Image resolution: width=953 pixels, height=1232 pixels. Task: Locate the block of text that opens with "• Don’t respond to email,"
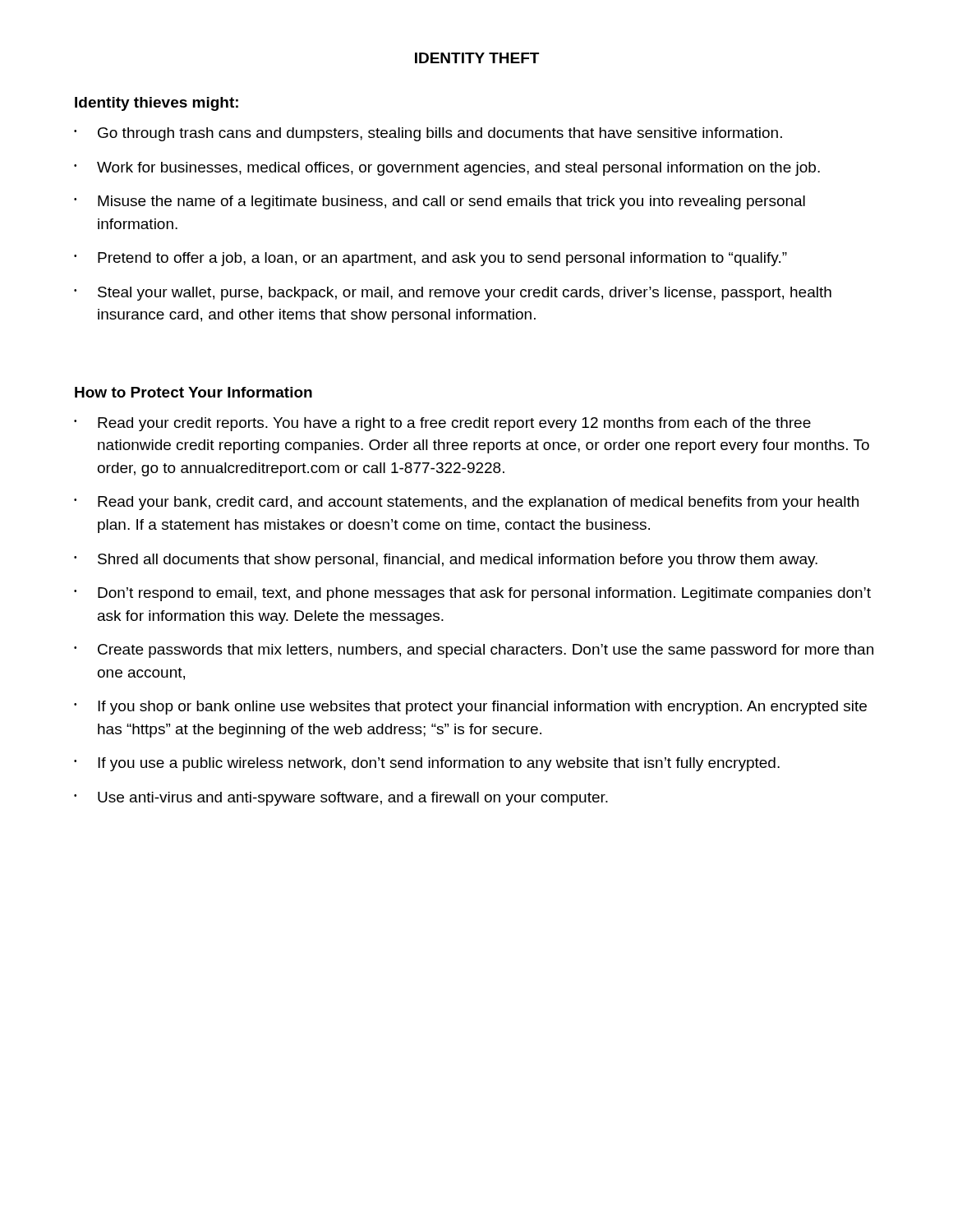point(476,604)
